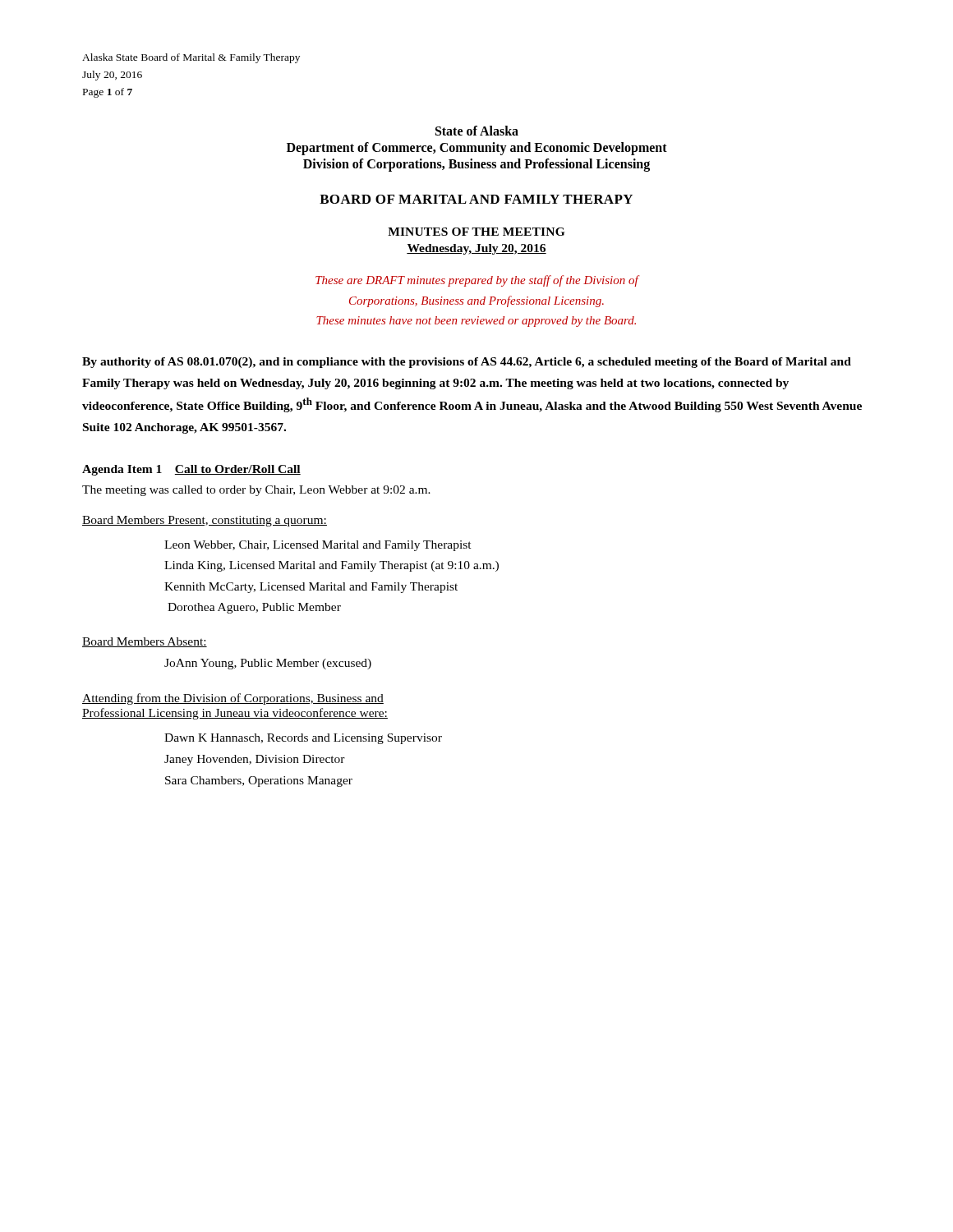Find the text block that says "The meeting was called to order by"
Image resolution: width=953 pixels, height=1232 pixels.
[x=256, y=489]
